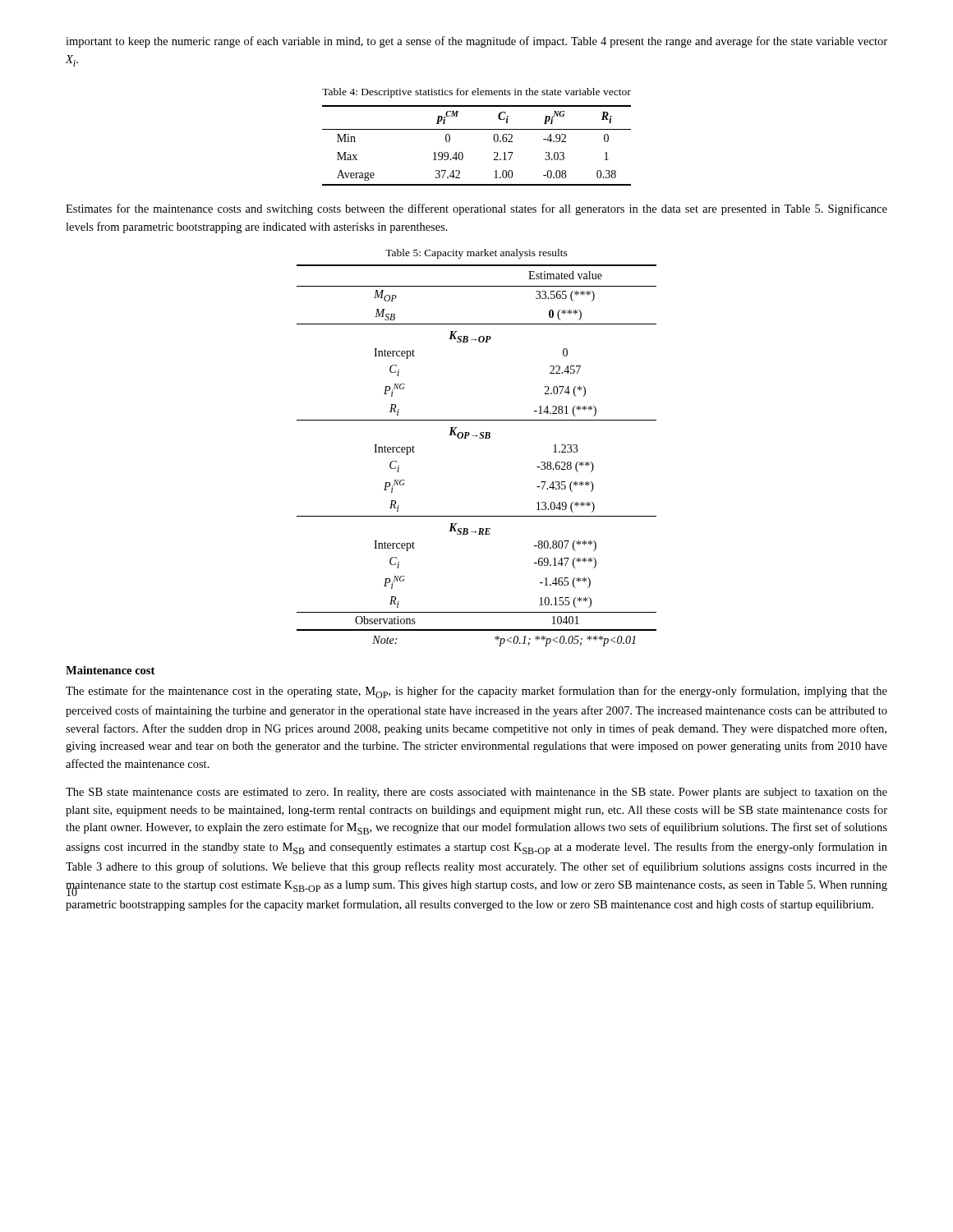953x1232 pixels.
Task: Find the table that mentions "2.074 (*)"
Action: pyautogui.click(x=476, y=457)
